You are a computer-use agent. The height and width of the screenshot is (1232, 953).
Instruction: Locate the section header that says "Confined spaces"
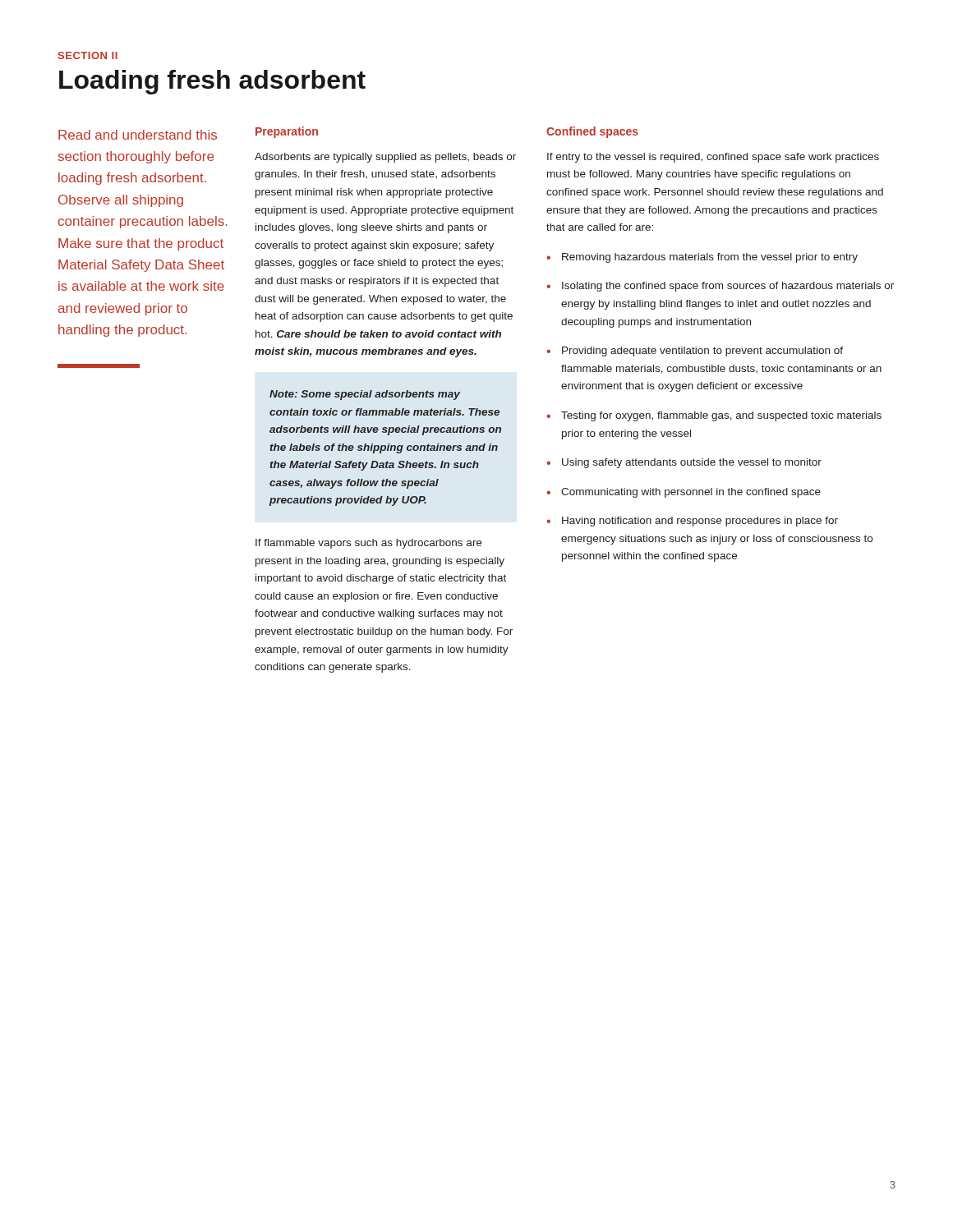point(592,131)
